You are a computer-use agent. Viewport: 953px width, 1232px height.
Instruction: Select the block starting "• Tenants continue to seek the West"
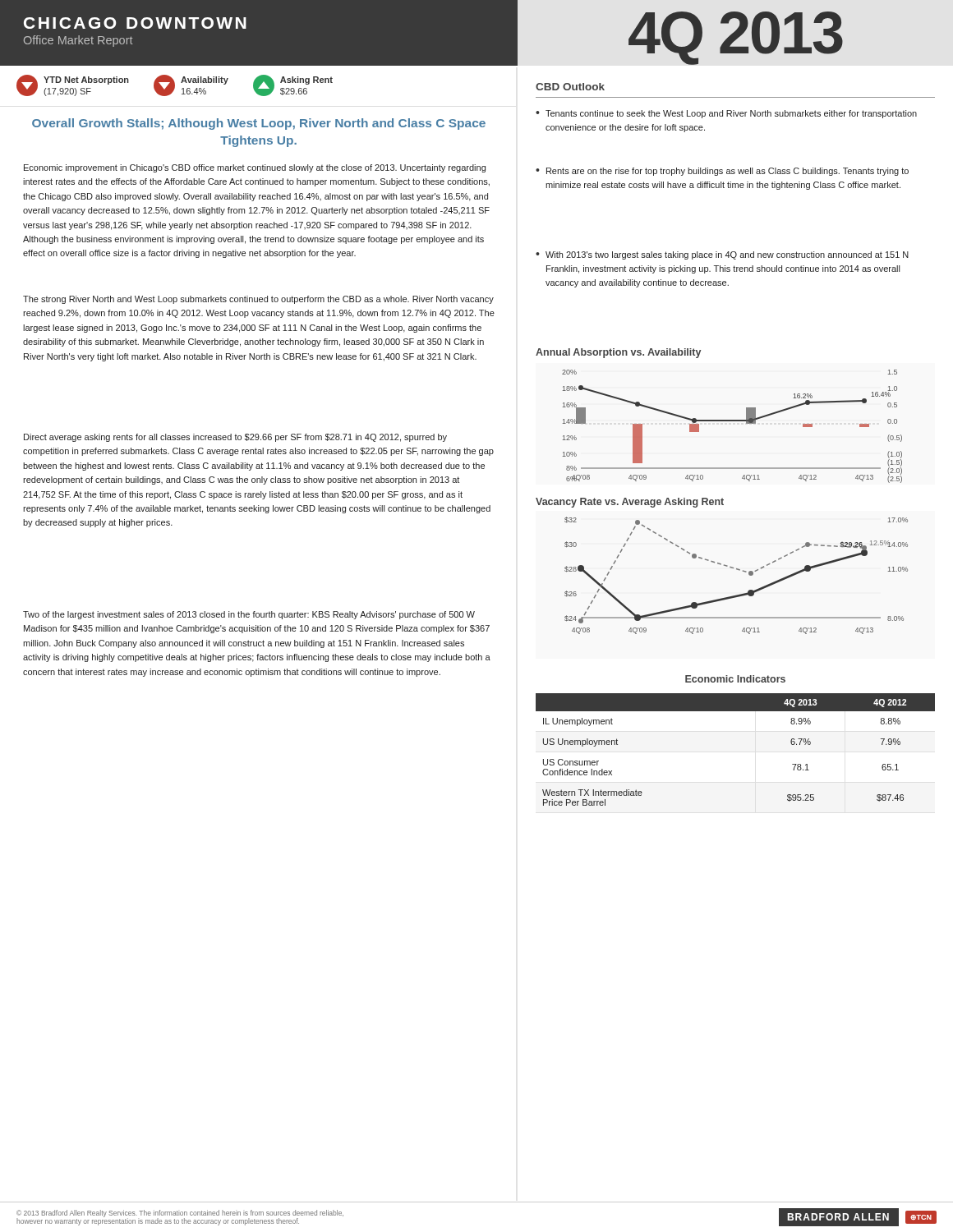pos(735,120)
